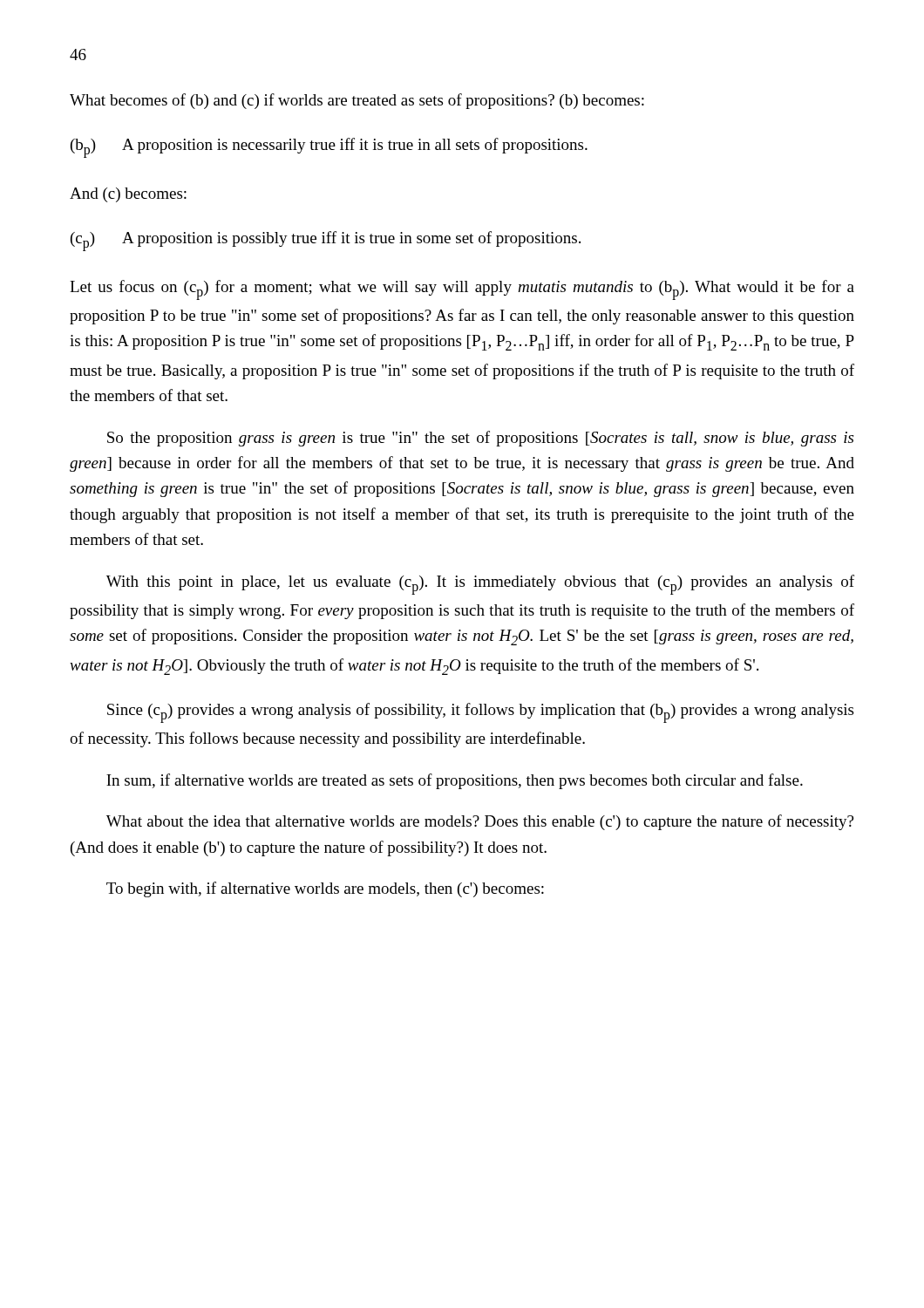Select the text block starting "And (c) becomes:"
924x1308 pixels.
tap(128, 195)
